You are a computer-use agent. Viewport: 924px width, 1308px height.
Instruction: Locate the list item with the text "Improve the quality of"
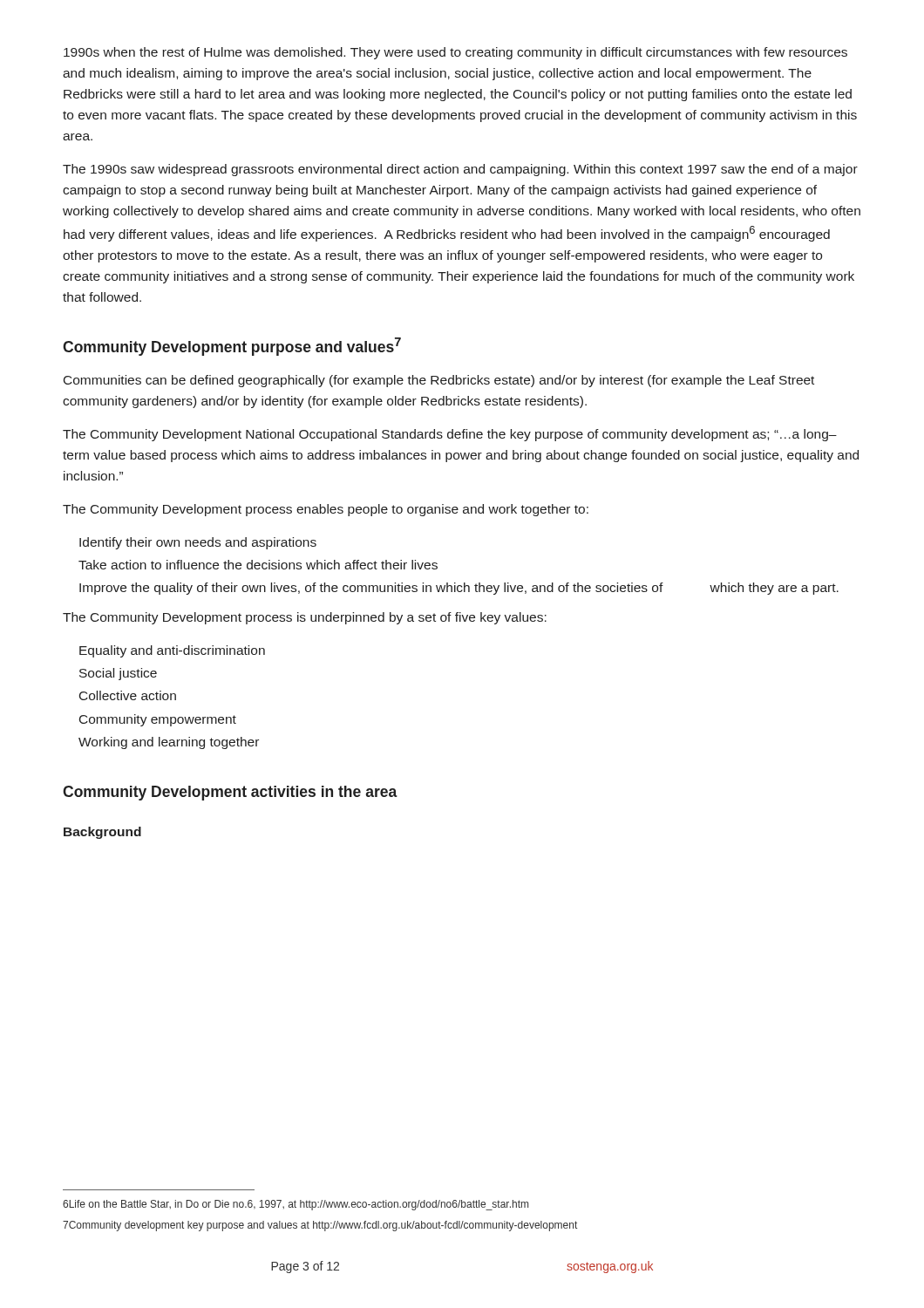(x=459, y=588)
